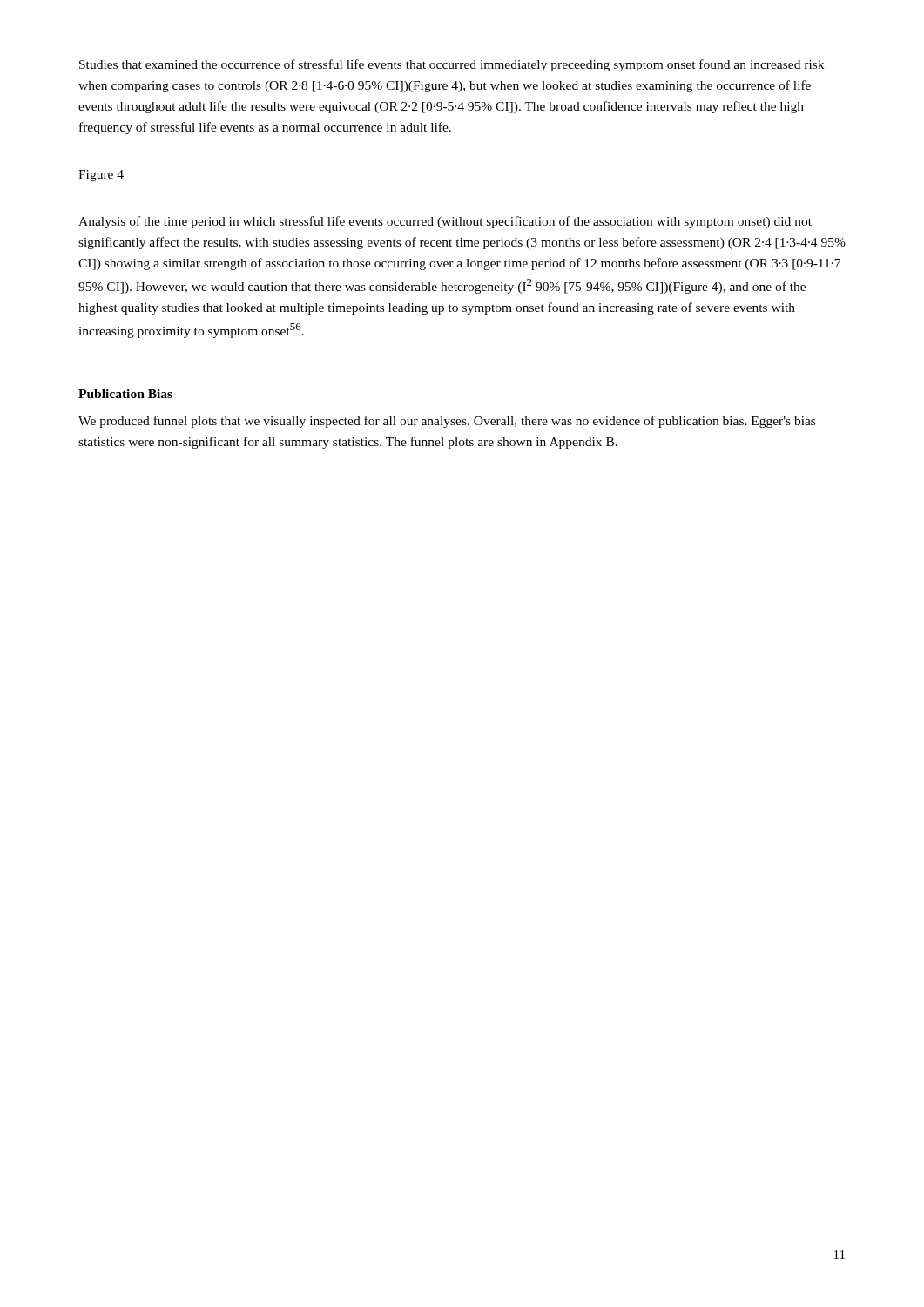This screenshot has height=1307, width=924.
Task: Locate the element starting "We produced funnel plots that we visually inspected"
Action: (x=447, y=430)
